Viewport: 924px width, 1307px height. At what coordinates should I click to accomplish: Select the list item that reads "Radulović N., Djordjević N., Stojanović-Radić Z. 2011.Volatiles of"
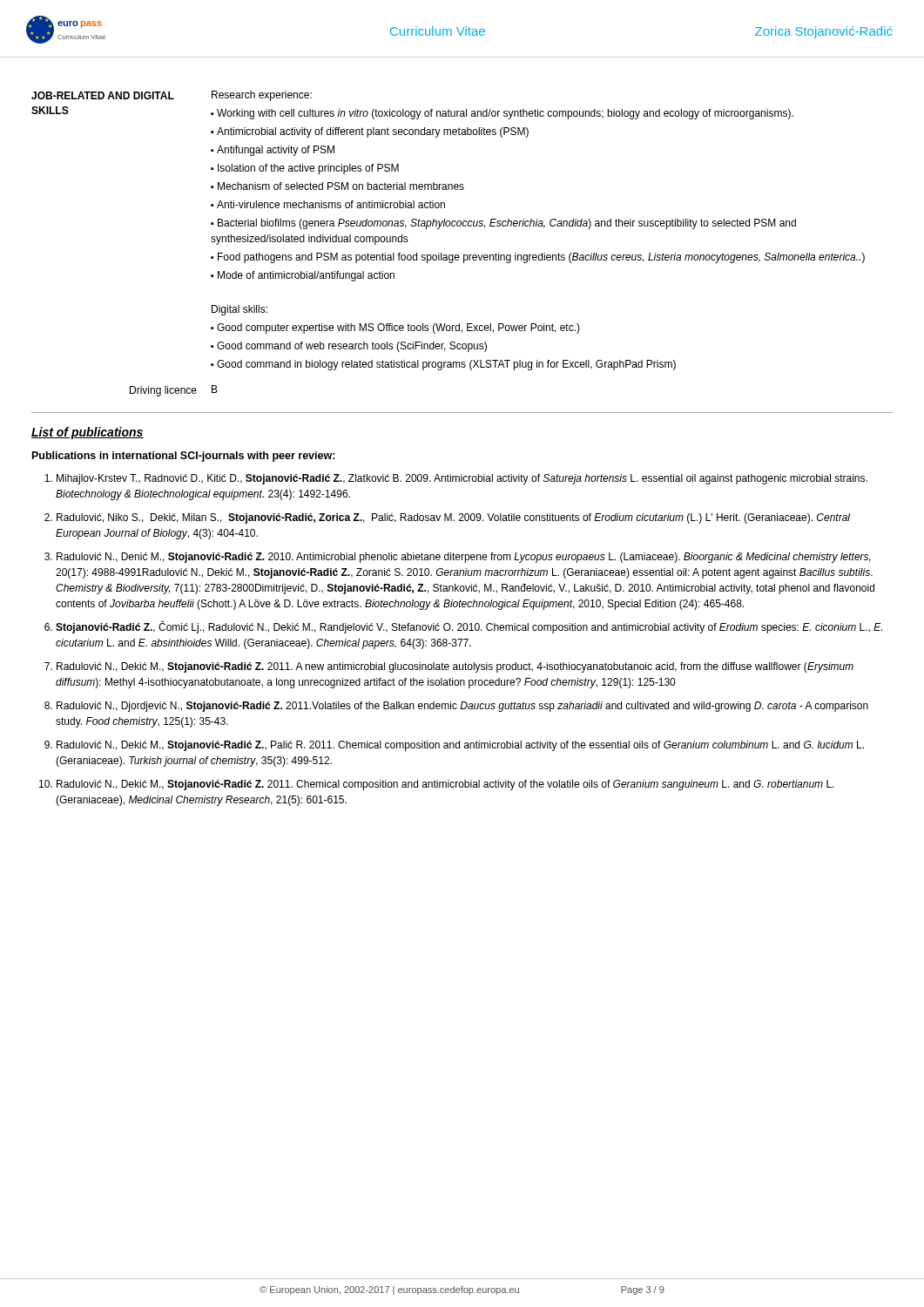click(462, 713)
